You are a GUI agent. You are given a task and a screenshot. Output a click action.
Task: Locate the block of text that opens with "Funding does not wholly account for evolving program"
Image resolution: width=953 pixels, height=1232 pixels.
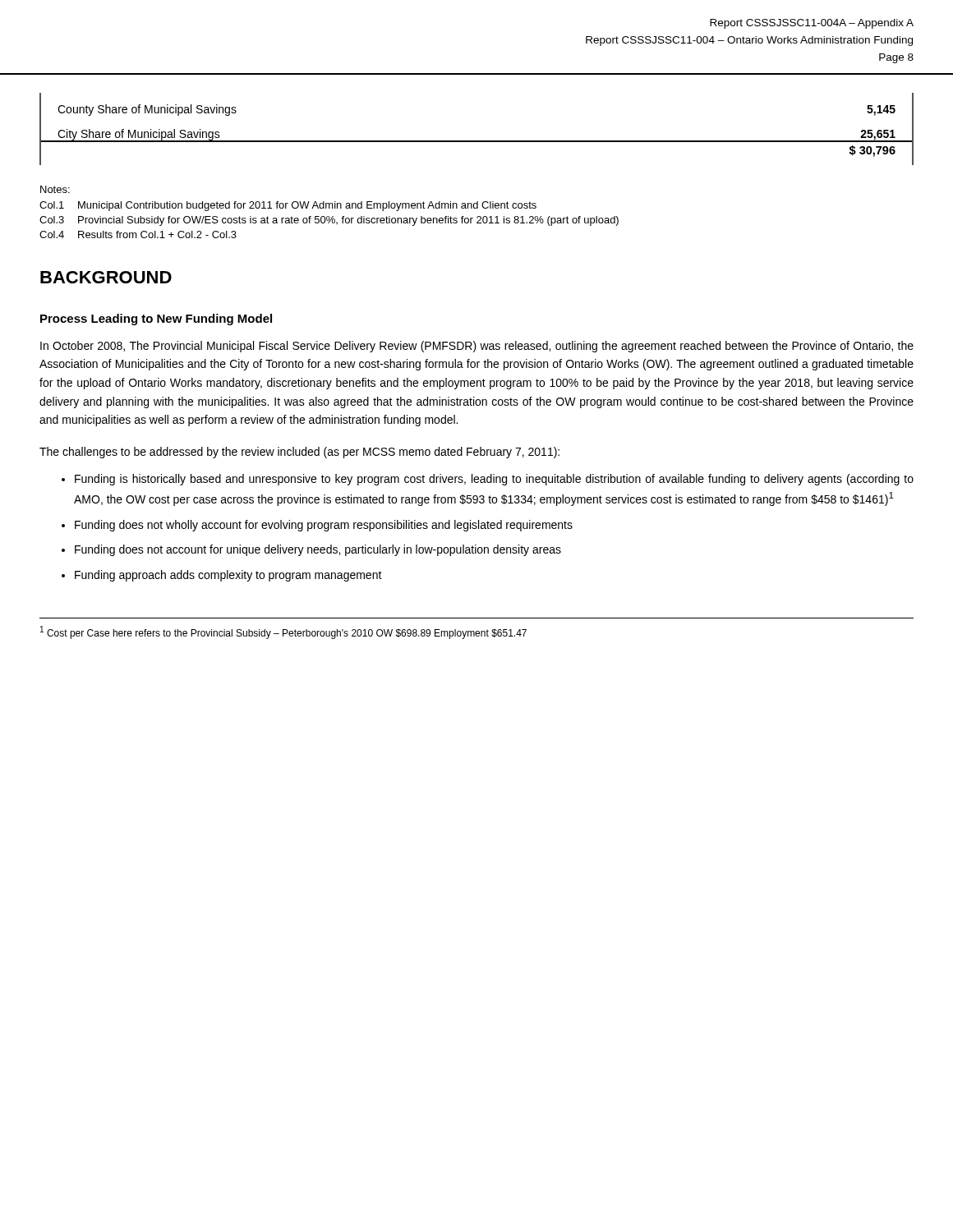(x=323, y=525)
